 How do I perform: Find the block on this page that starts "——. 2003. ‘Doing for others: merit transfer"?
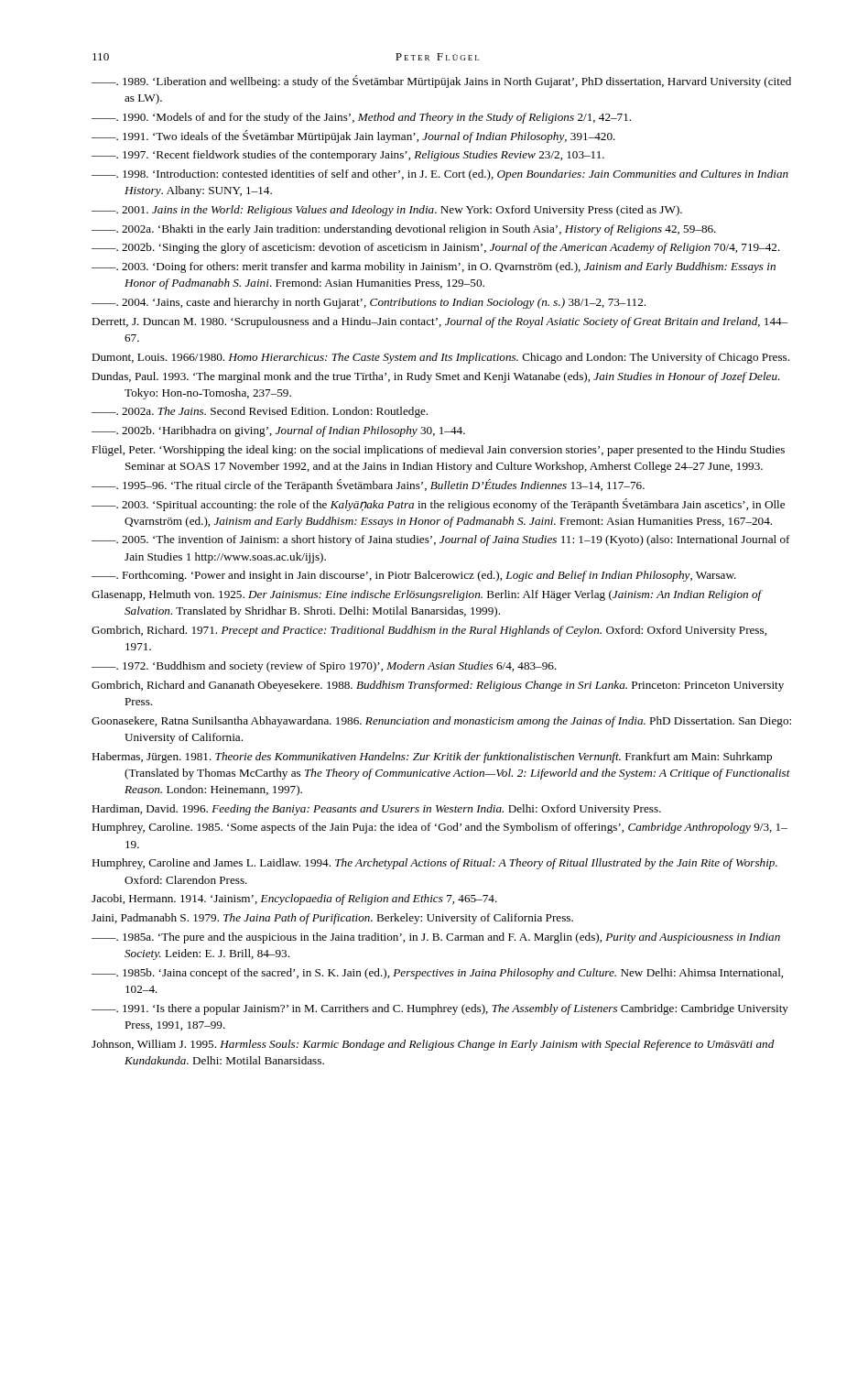(434, 275)
